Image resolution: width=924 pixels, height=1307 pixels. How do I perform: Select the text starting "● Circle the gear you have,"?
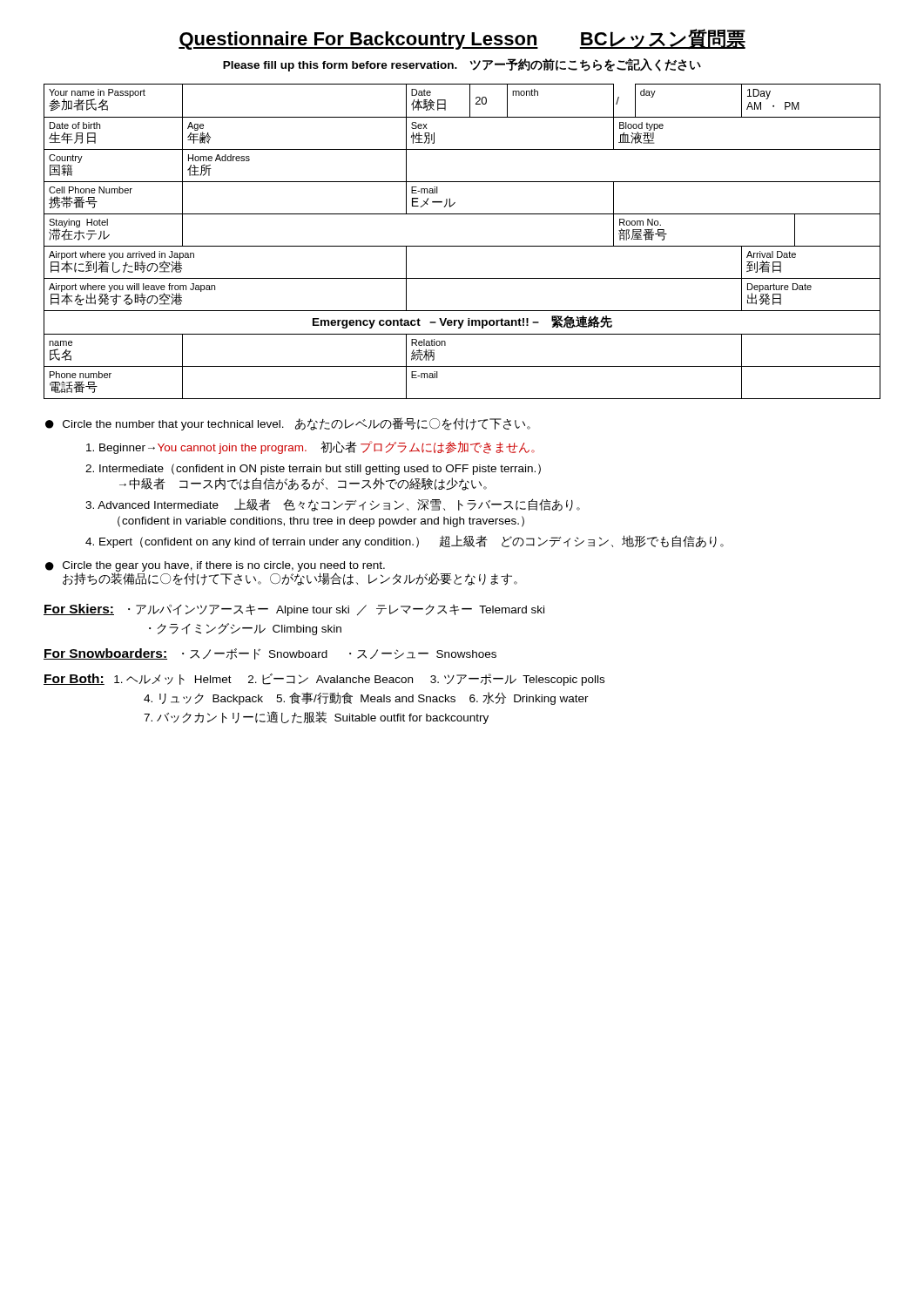click(284, 573)
